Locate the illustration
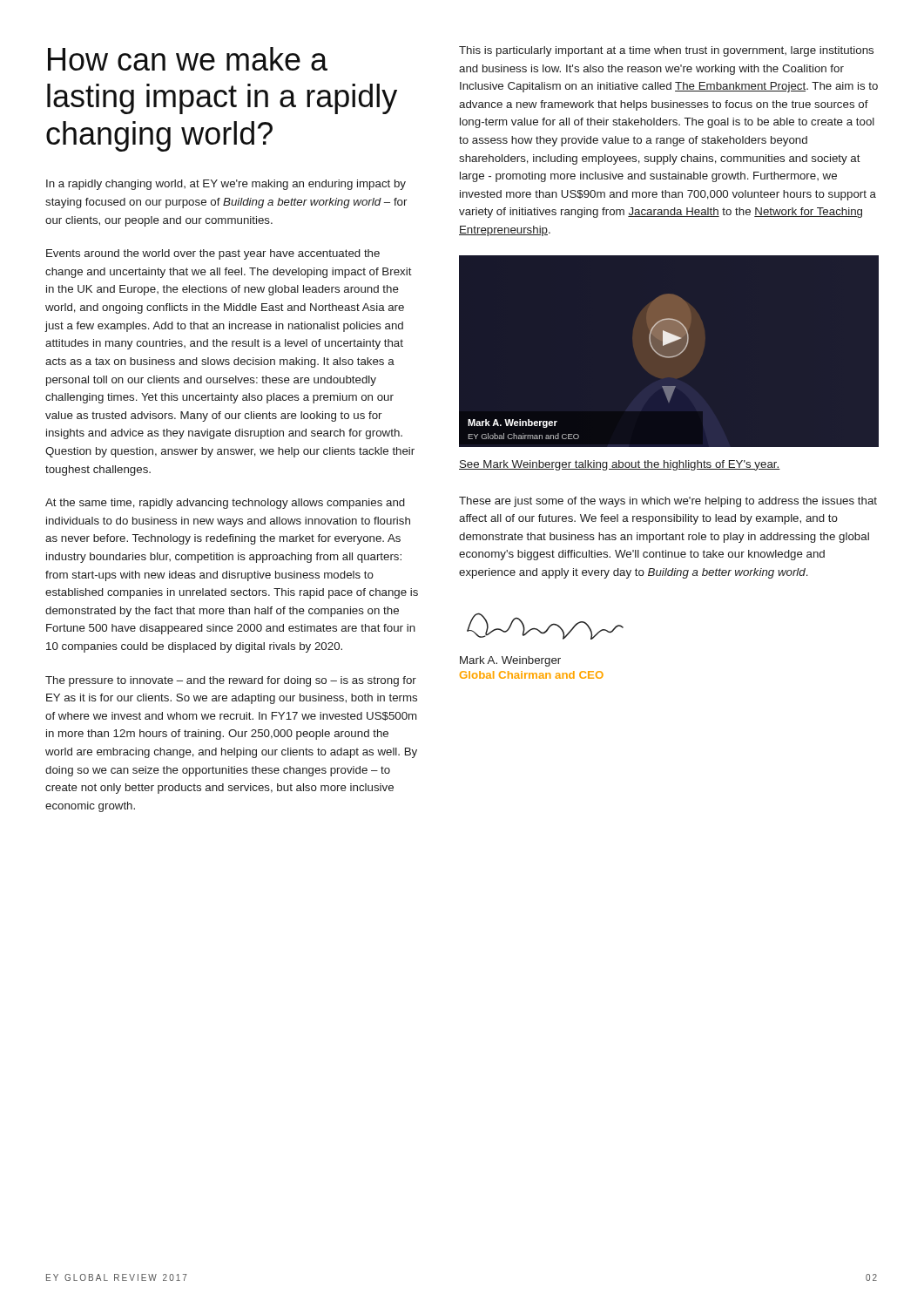The height and width of the screenshot is (1307, 924). (x=669, y=623)
